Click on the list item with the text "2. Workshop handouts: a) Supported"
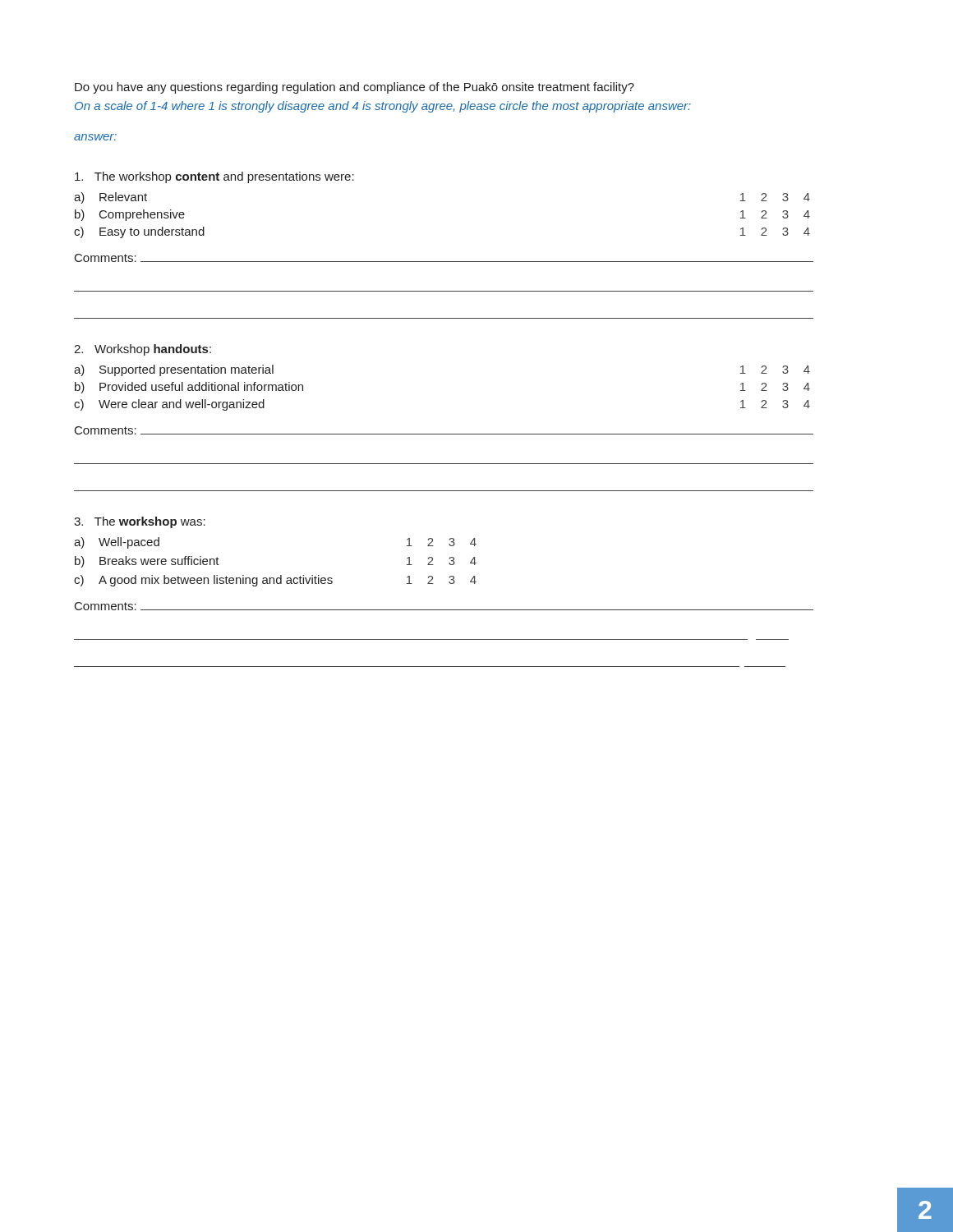953x1232 pixels. point(143,350)
